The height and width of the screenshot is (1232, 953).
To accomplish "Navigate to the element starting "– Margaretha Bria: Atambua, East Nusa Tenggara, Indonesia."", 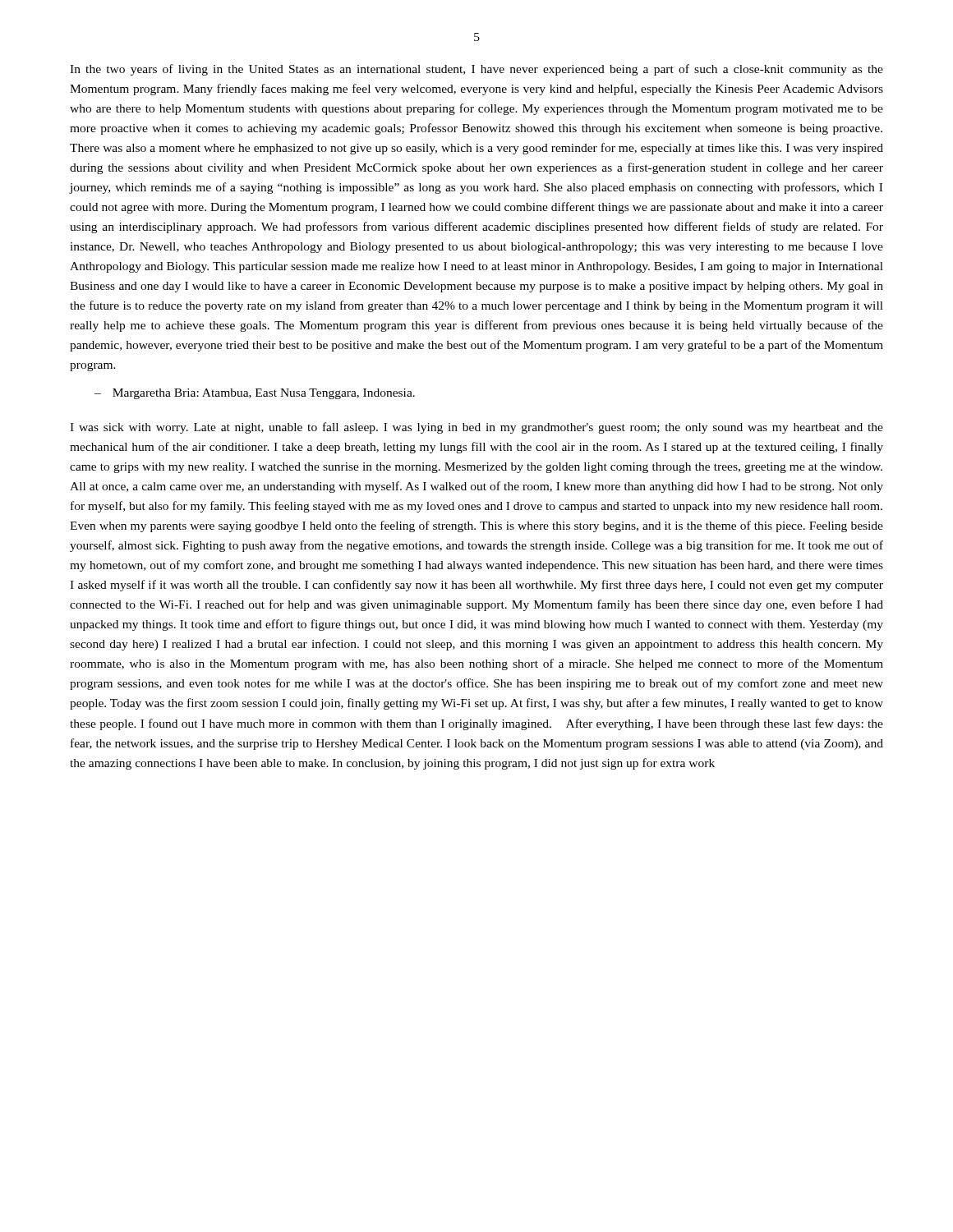I will click(255, 393).
